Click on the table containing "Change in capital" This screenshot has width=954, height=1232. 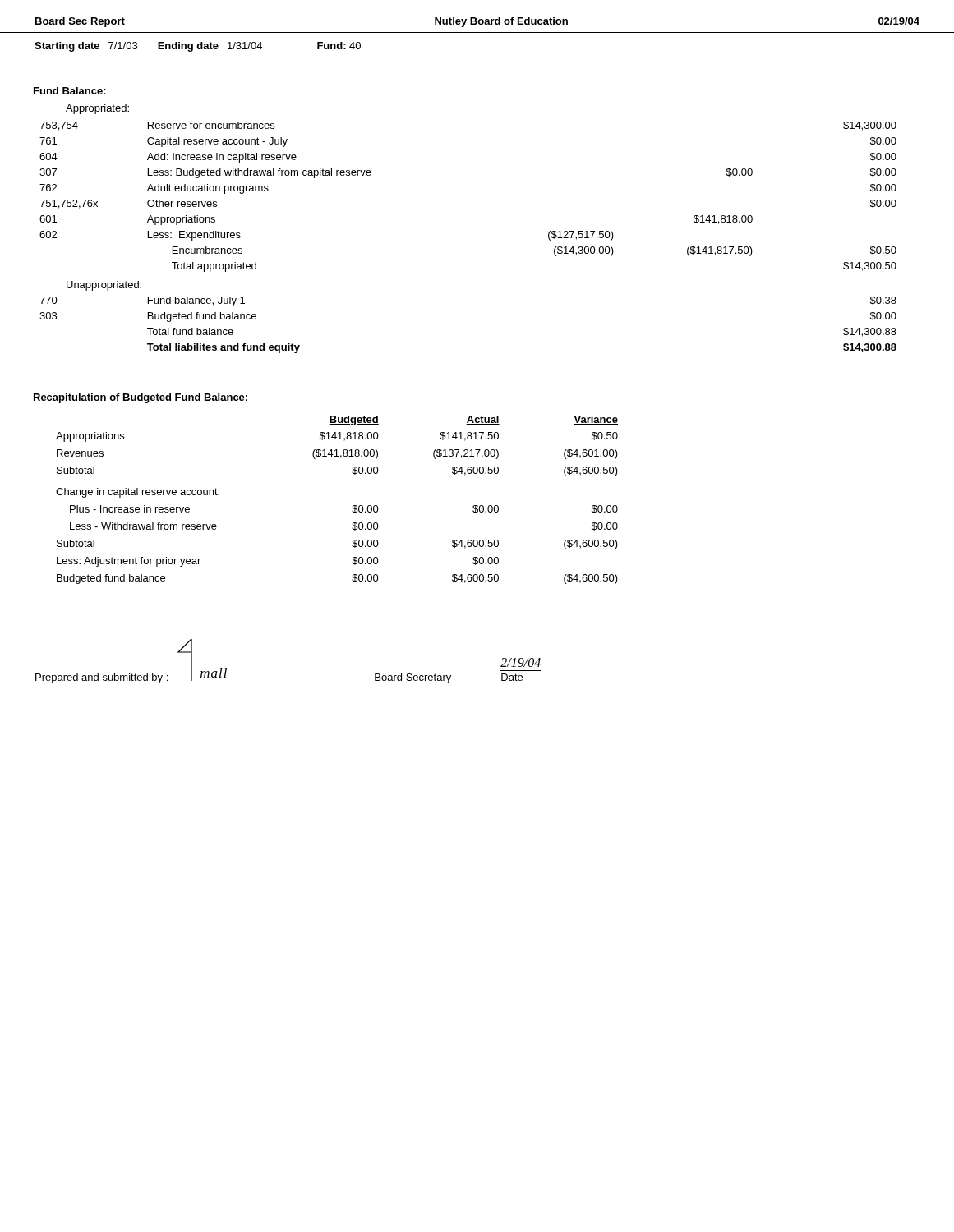coord(477,499)
